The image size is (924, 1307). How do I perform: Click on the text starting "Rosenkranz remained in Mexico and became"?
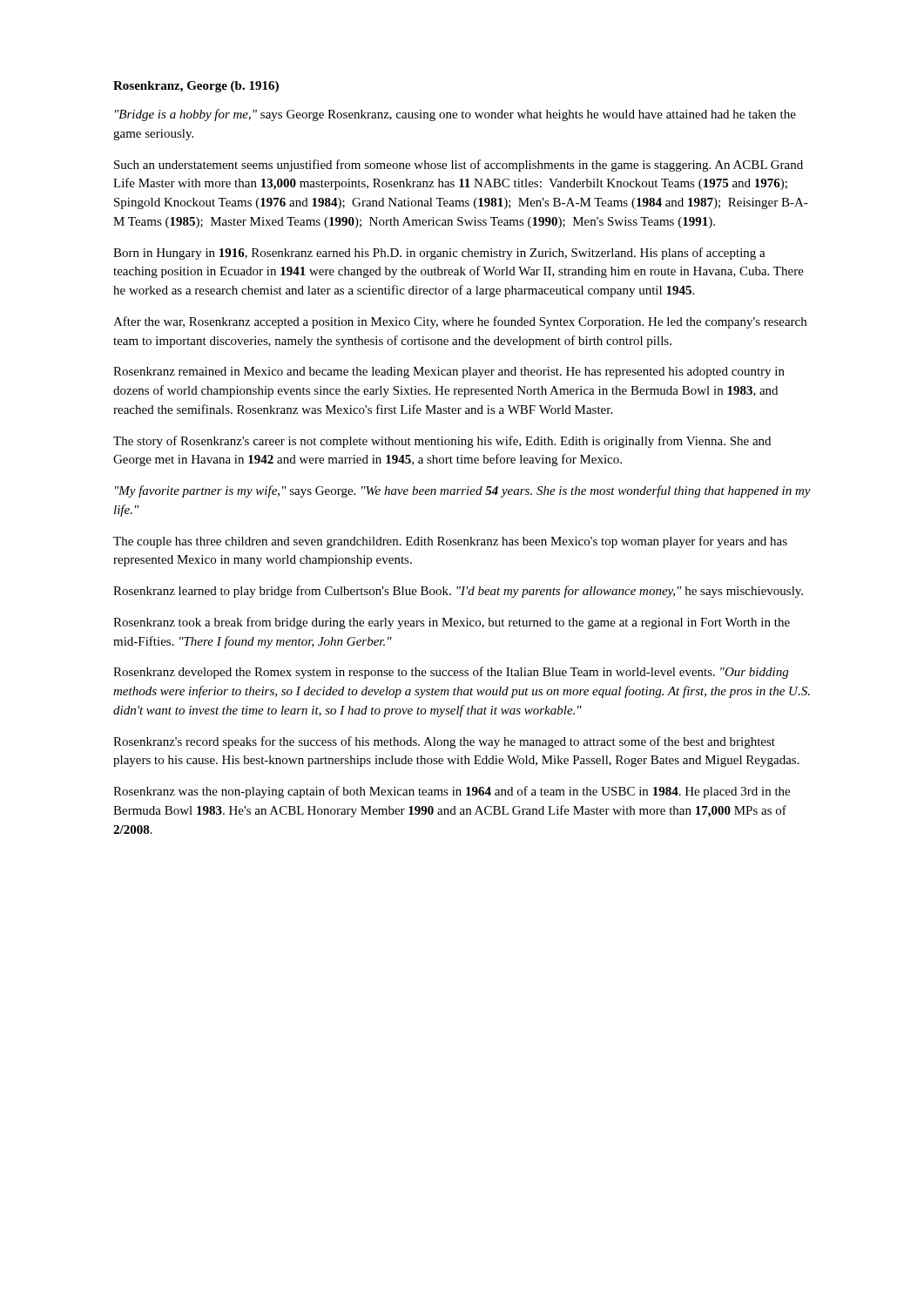point(449,390)
